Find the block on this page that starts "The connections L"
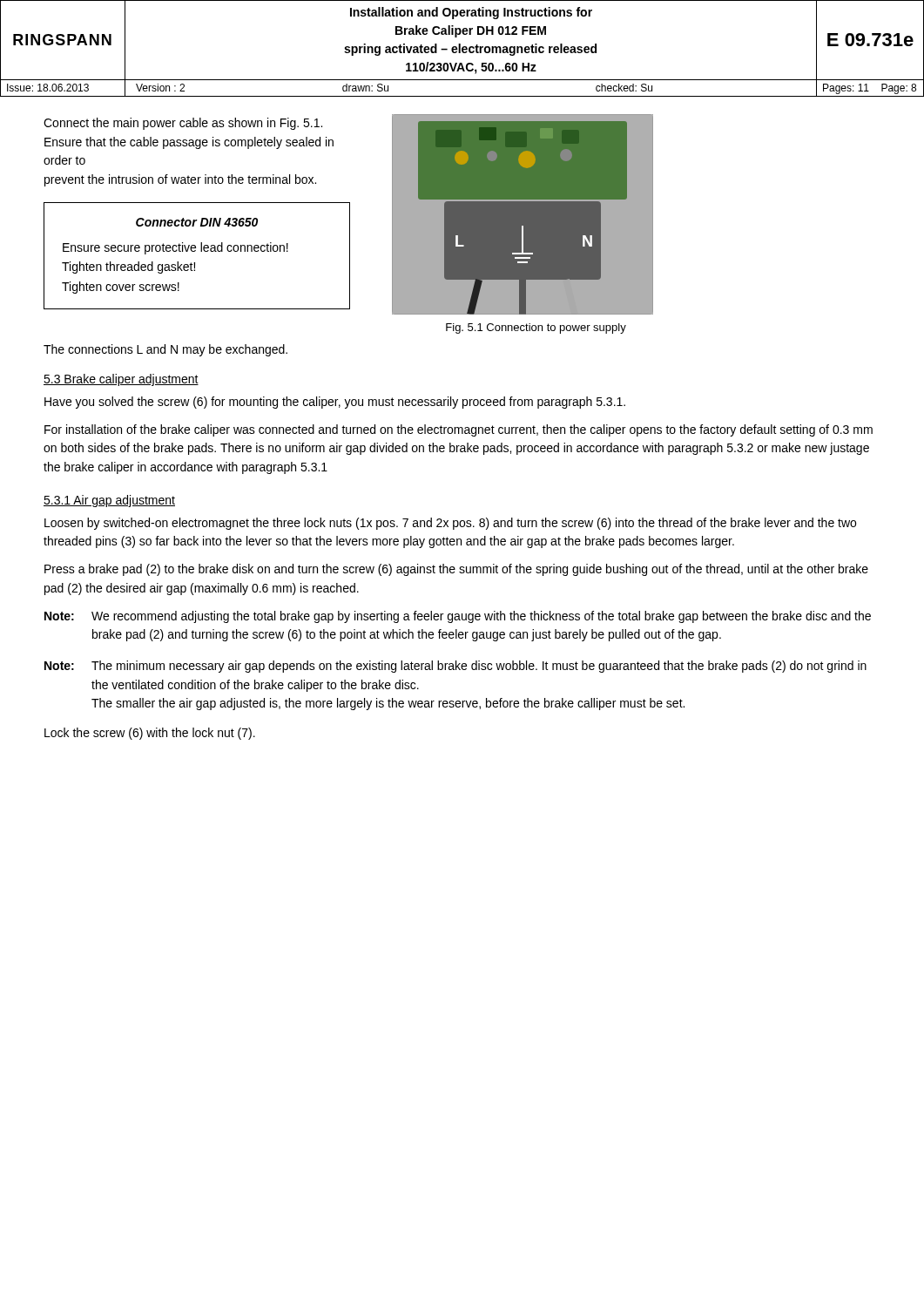924x1307 pixels. coord(166,349)
